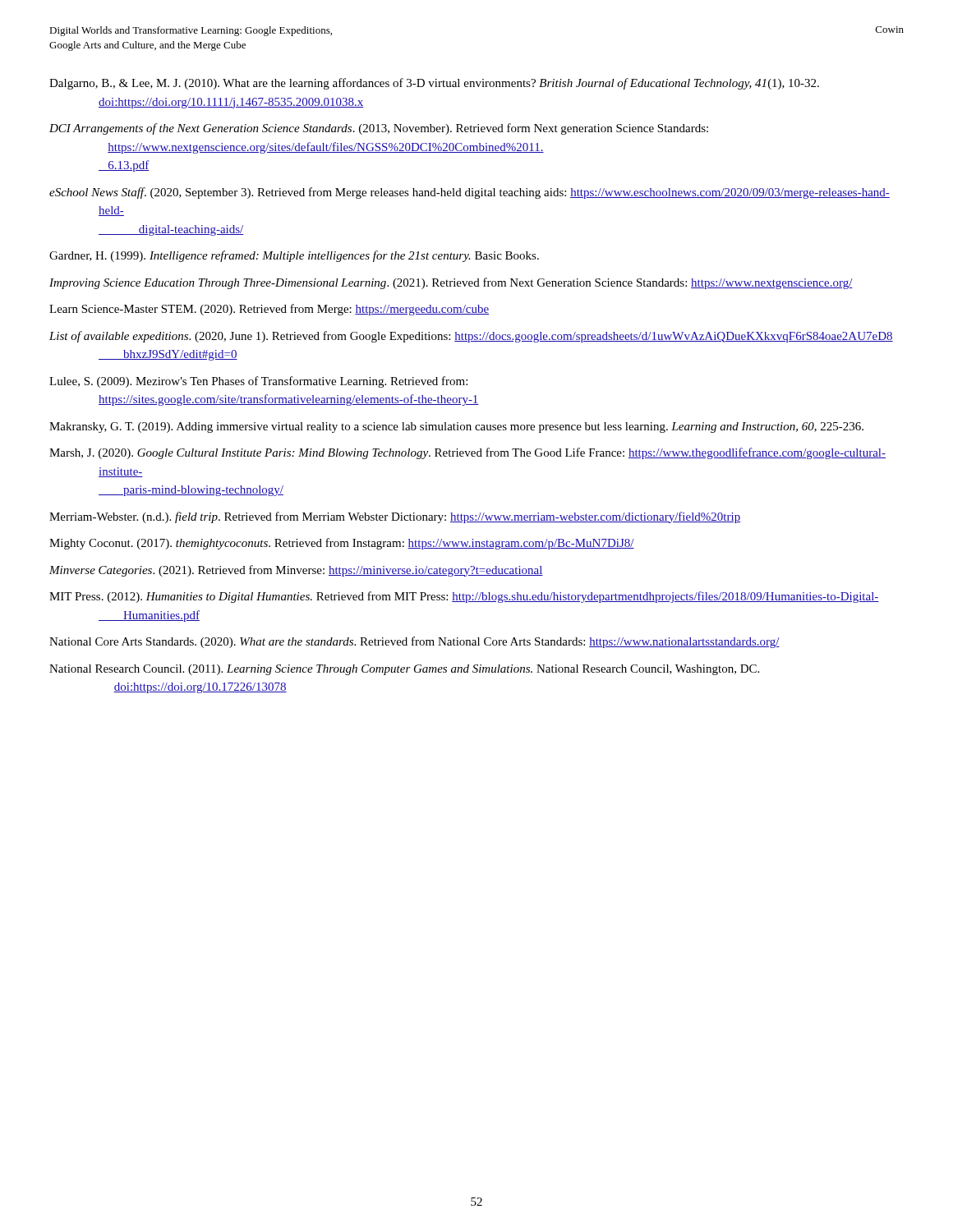This screenshot has width=953, height=1232.
Task: Select the text starting "Lulee, S. (2009). Mezirow's Ten"
Action: (x=264, y=390)
